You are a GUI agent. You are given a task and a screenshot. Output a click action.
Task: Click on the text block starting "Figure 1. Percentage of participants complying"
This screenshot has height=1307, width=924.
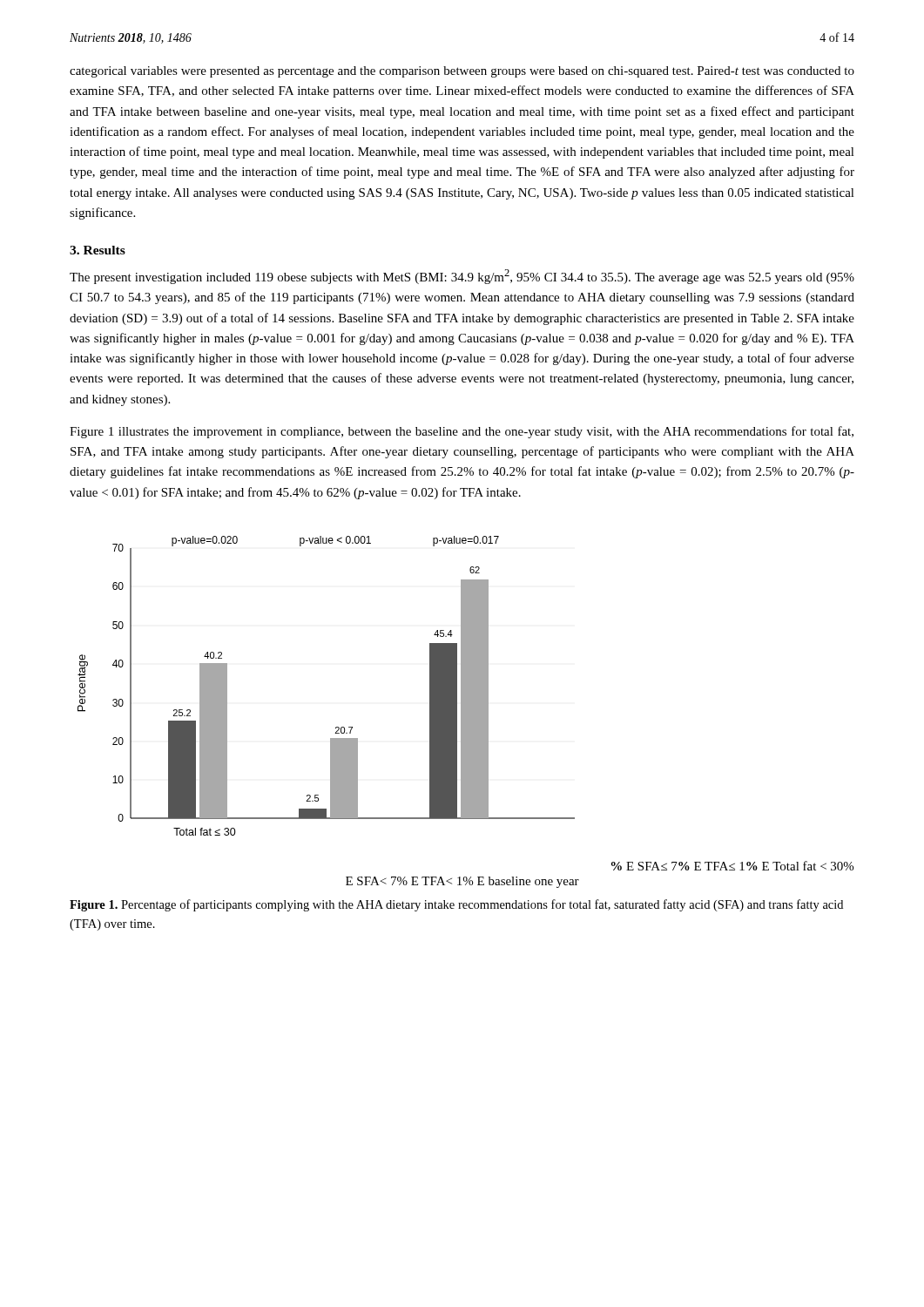[457, 914]
